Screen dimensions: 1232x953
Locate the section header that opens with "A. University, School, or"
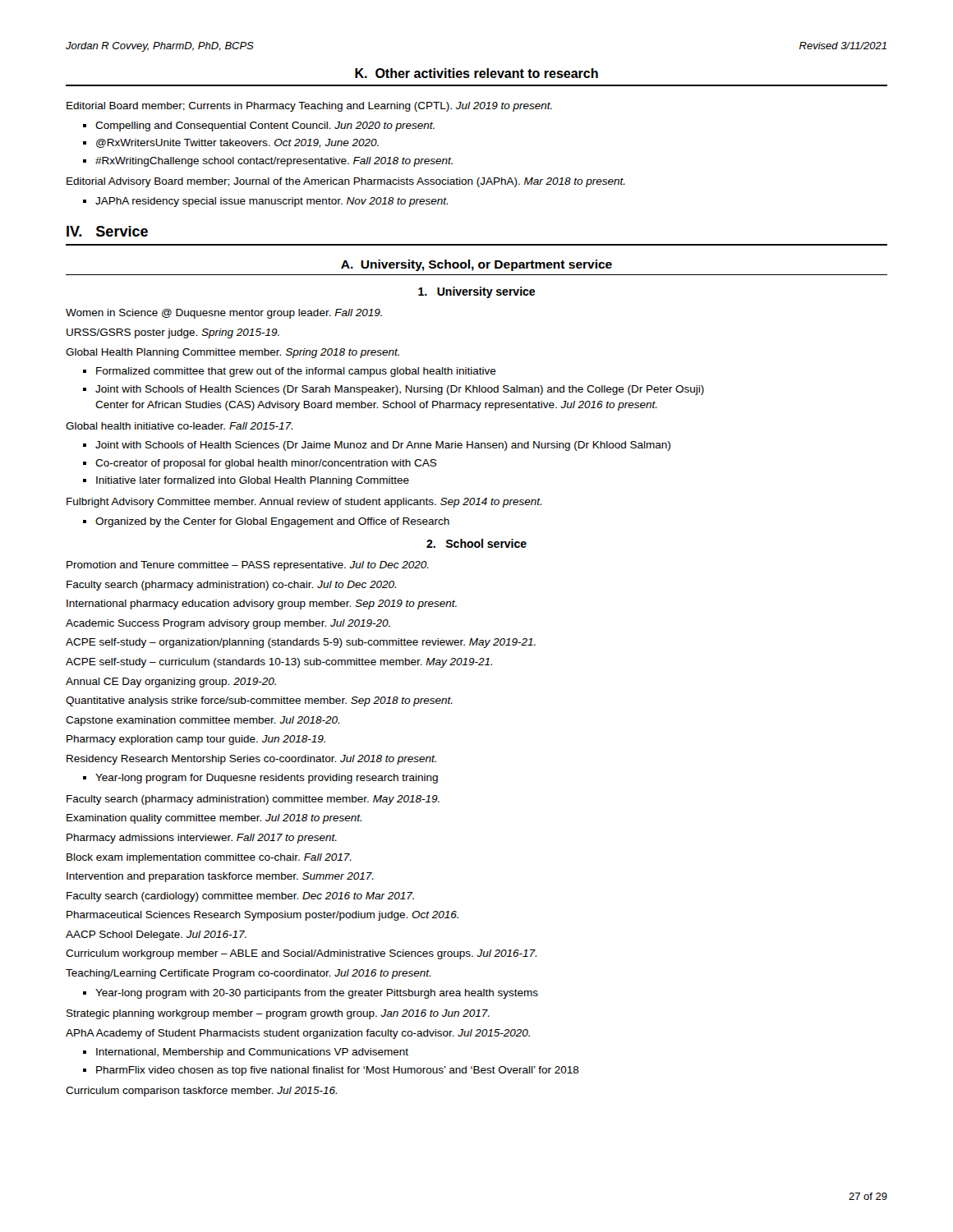click(476, 266)
